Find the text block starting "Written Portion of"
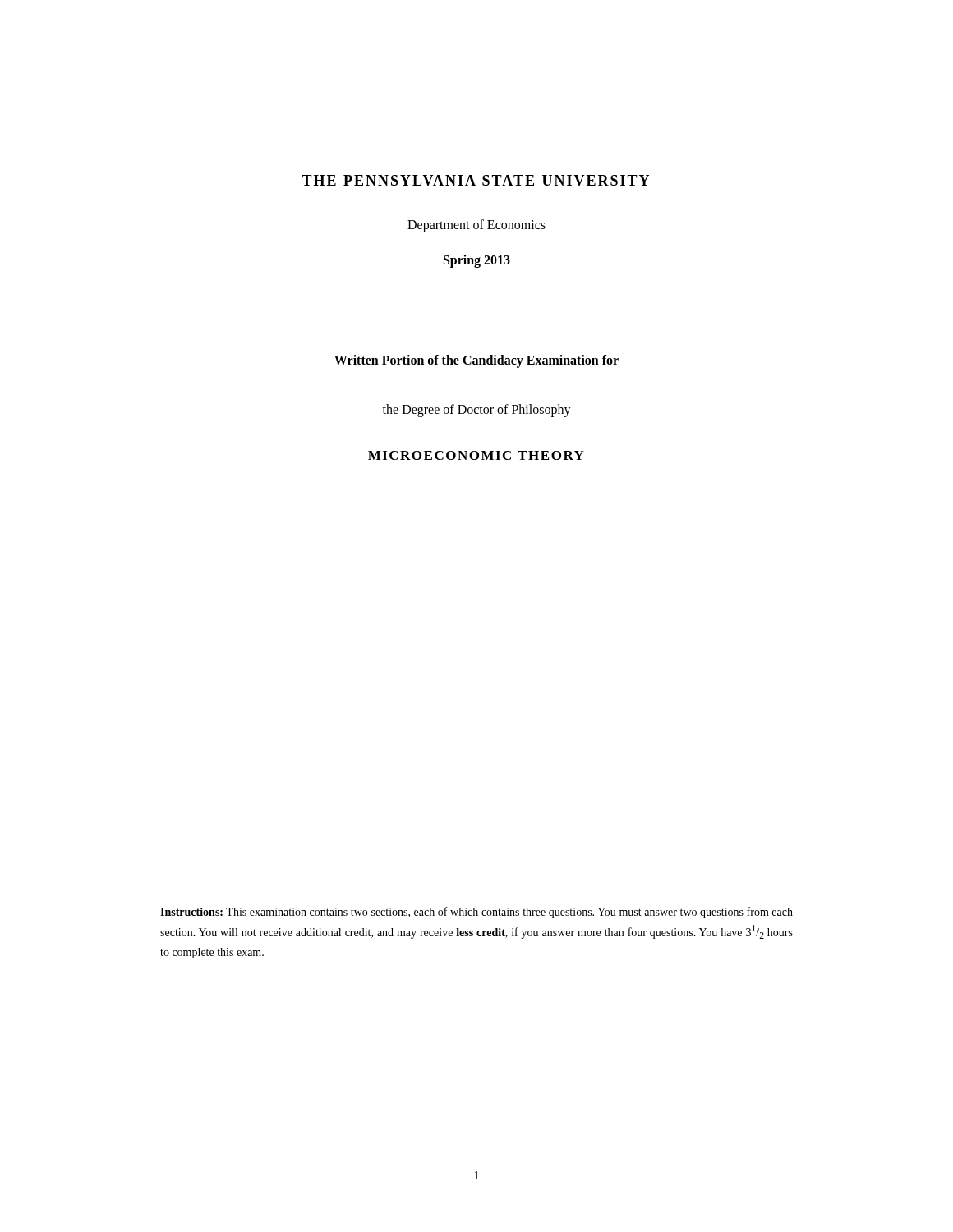This screenshot has width=953, height=1232. (476, 360)
